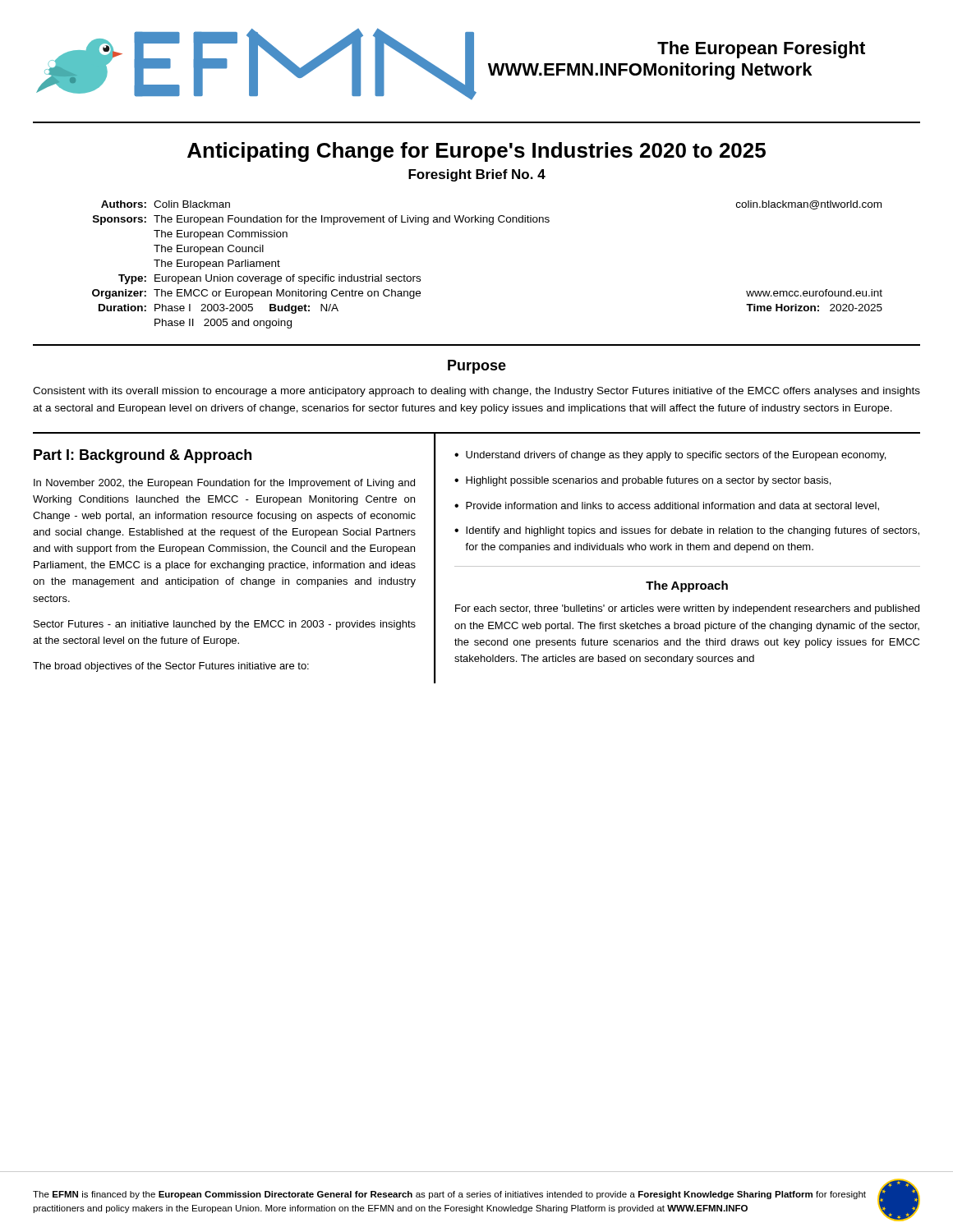Locate the text block with the text "In November 2002, the European Foundation for the"

224,540
